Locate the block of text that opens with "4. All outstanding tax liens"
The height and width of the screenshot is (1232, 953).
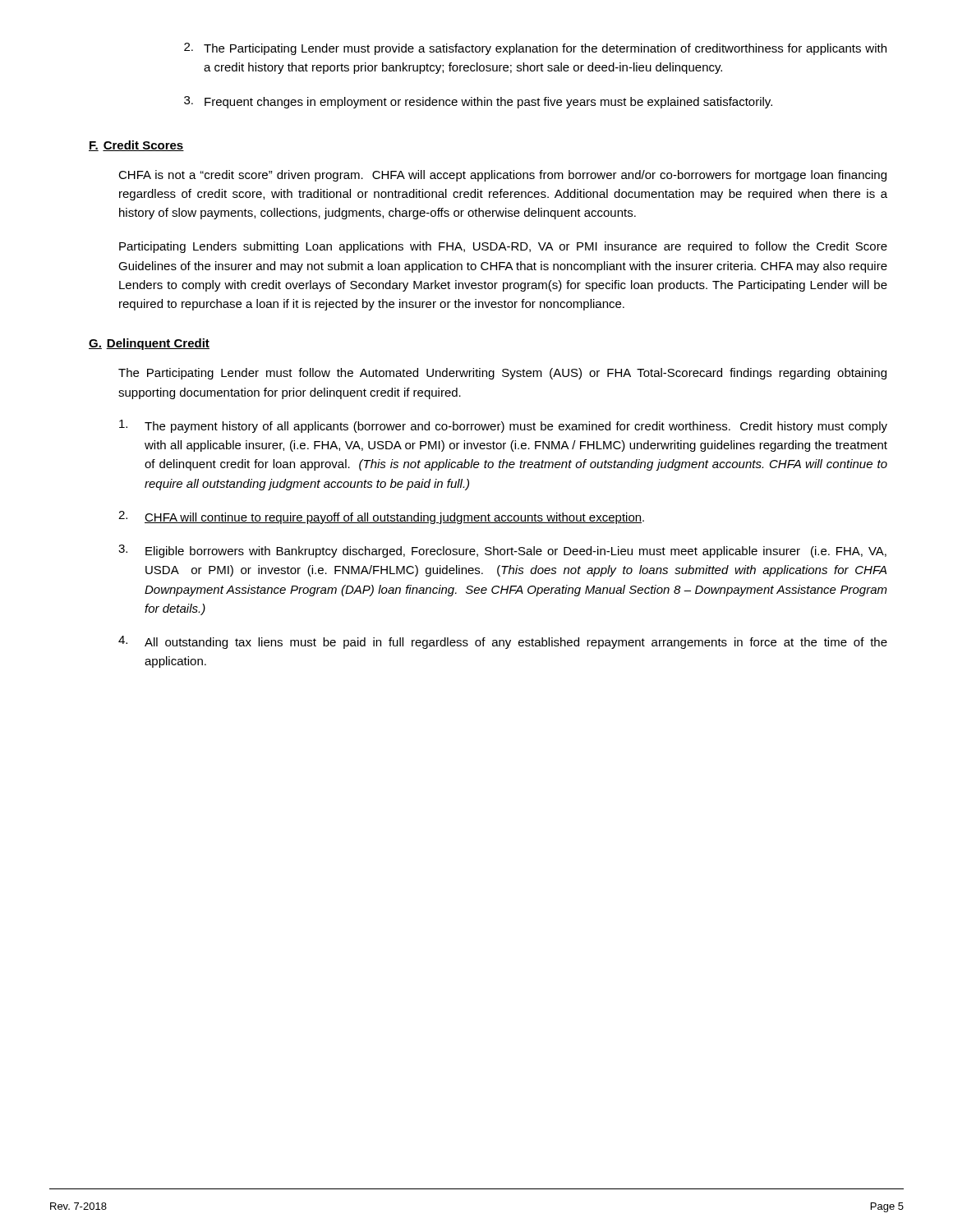(503, 651)
